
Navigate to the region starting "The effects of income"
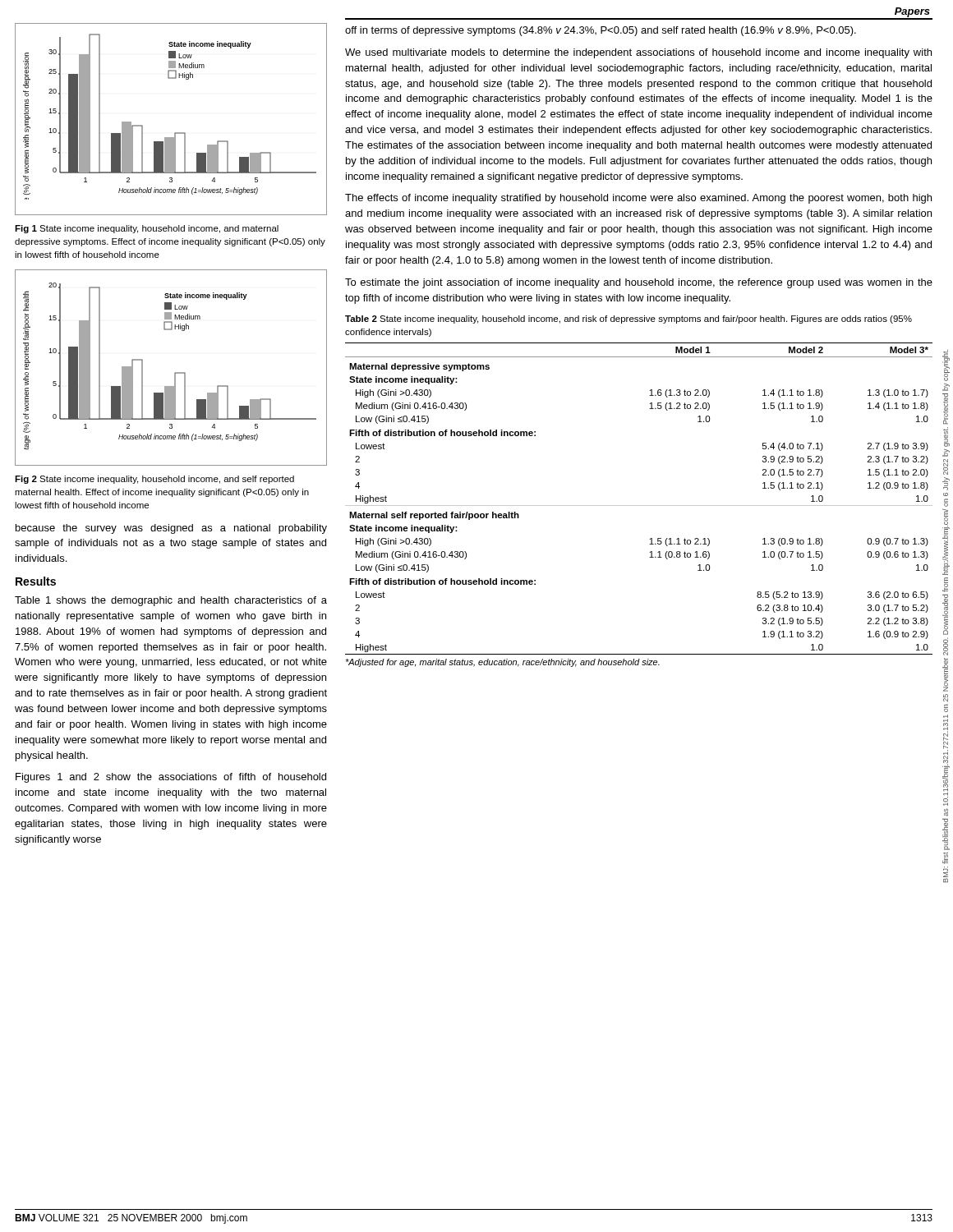(x=639, y=229)
